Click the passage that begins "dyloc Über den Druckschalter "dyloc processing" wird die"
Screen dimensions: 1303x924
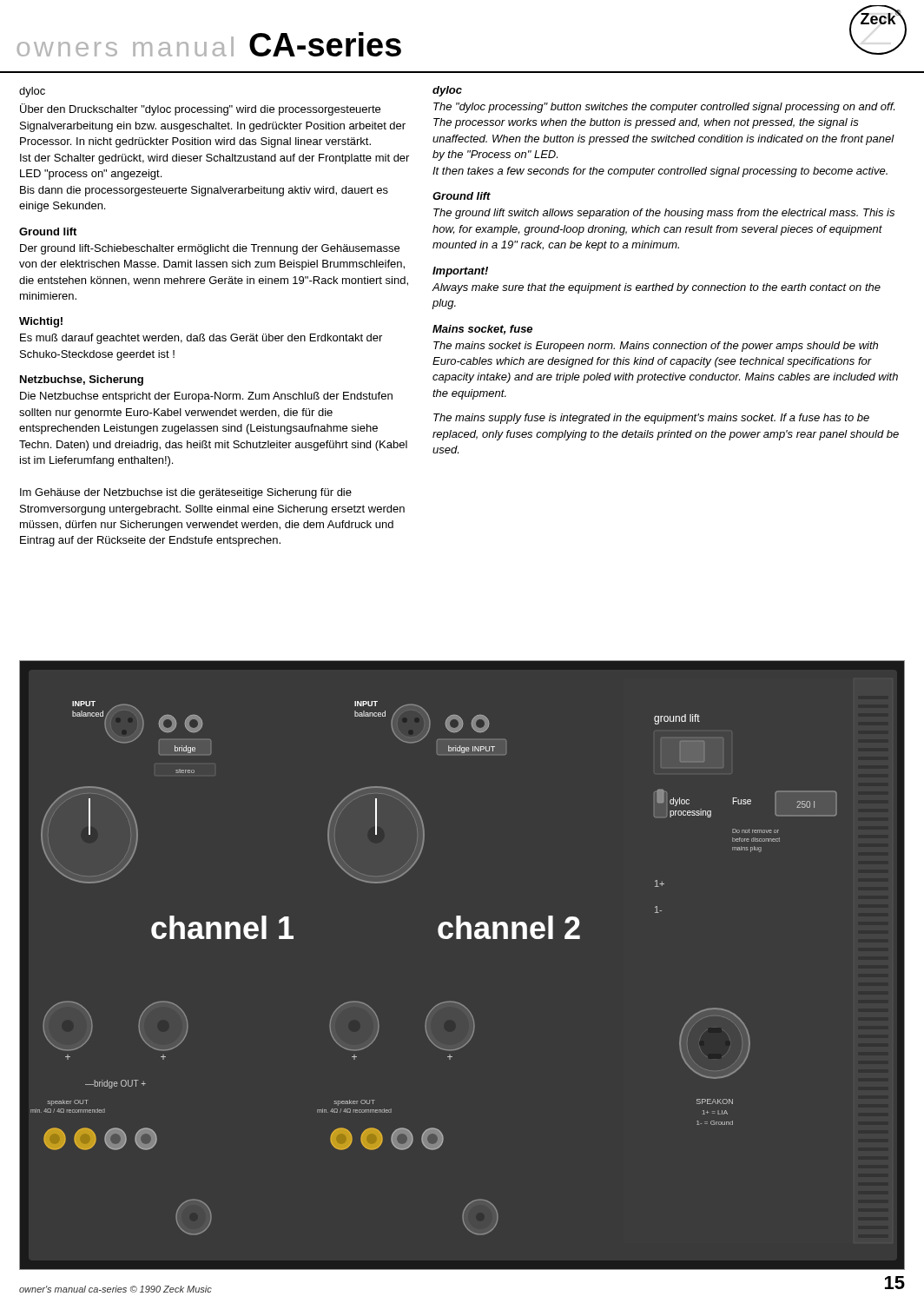point(215,148)
